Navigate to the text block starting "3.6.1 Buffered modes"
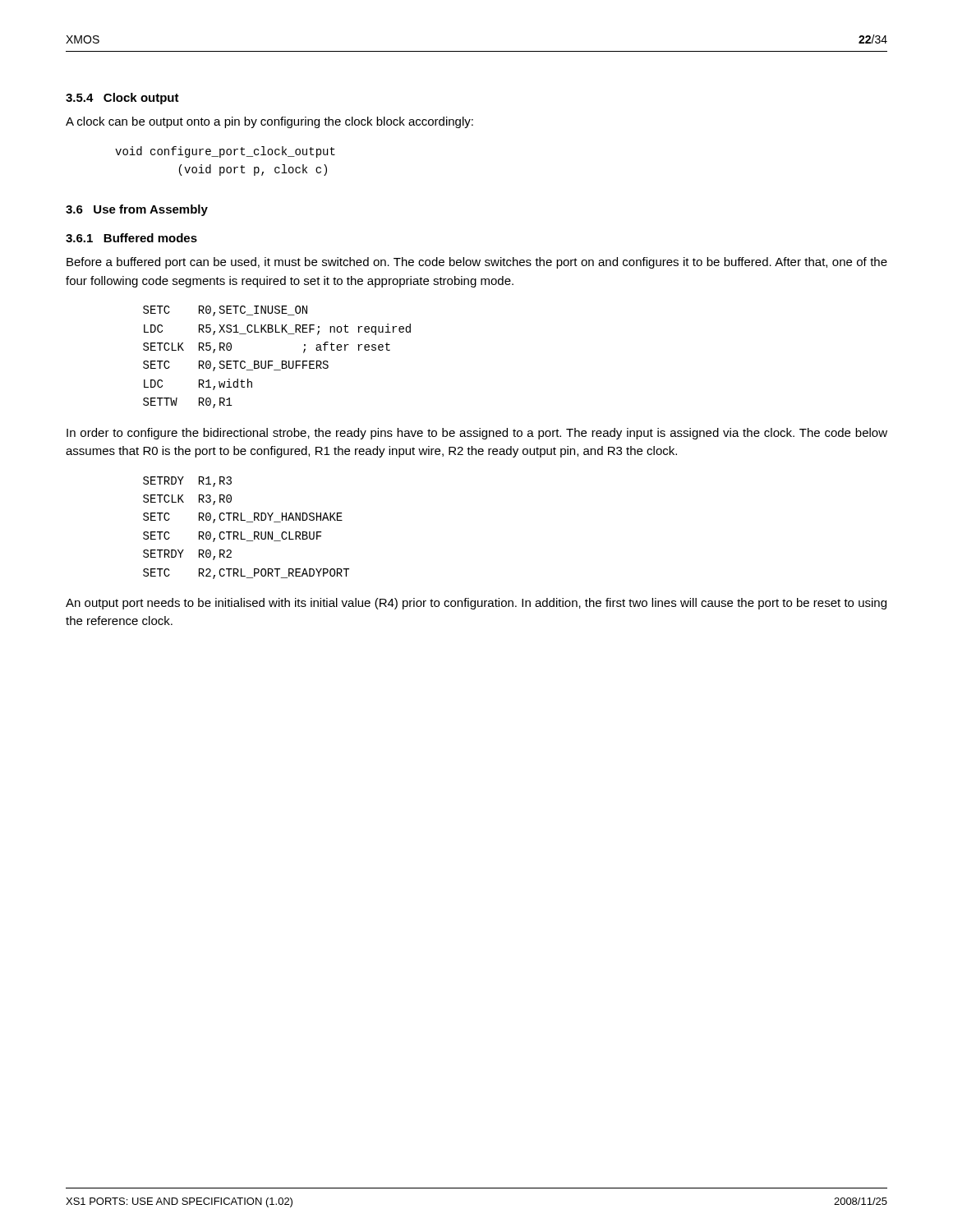Screen dimensions: 1232x953 132,238
